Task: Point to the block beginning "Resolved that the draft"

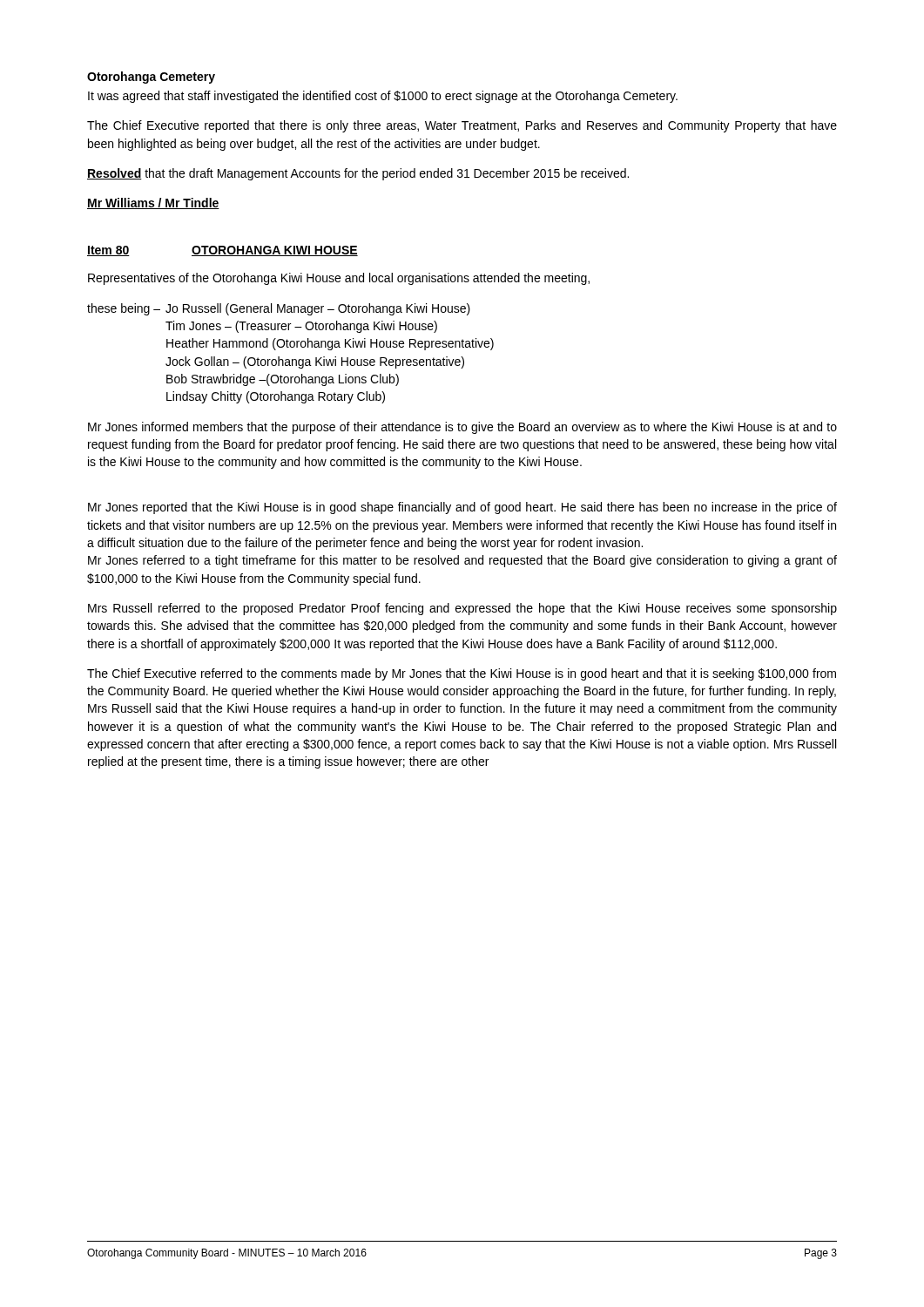Action: 462,173
